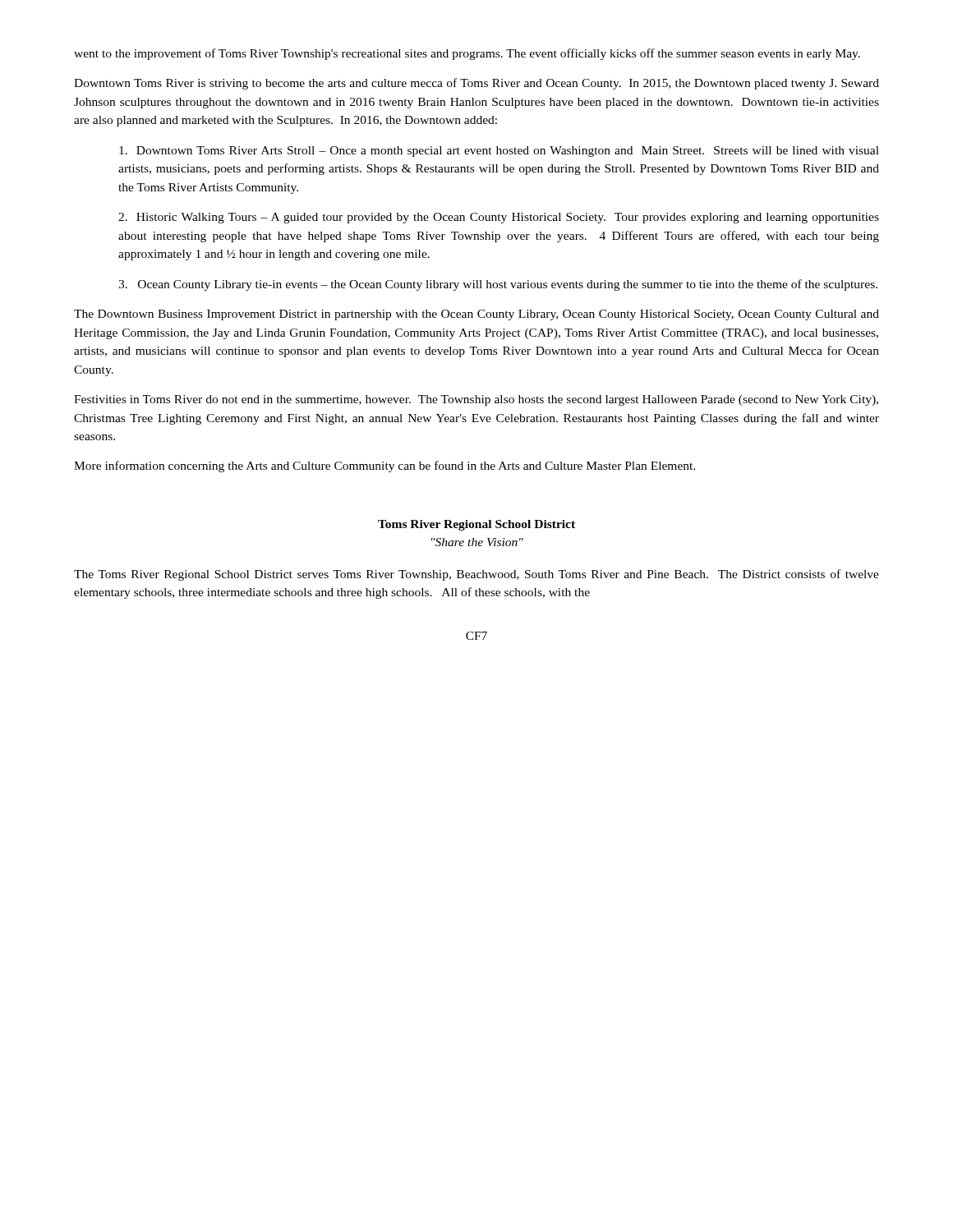Navigate to the element starting "3. Ocean County Library tie-in events"
This screenshot has height=1232, width=953.
click(498, 284)
